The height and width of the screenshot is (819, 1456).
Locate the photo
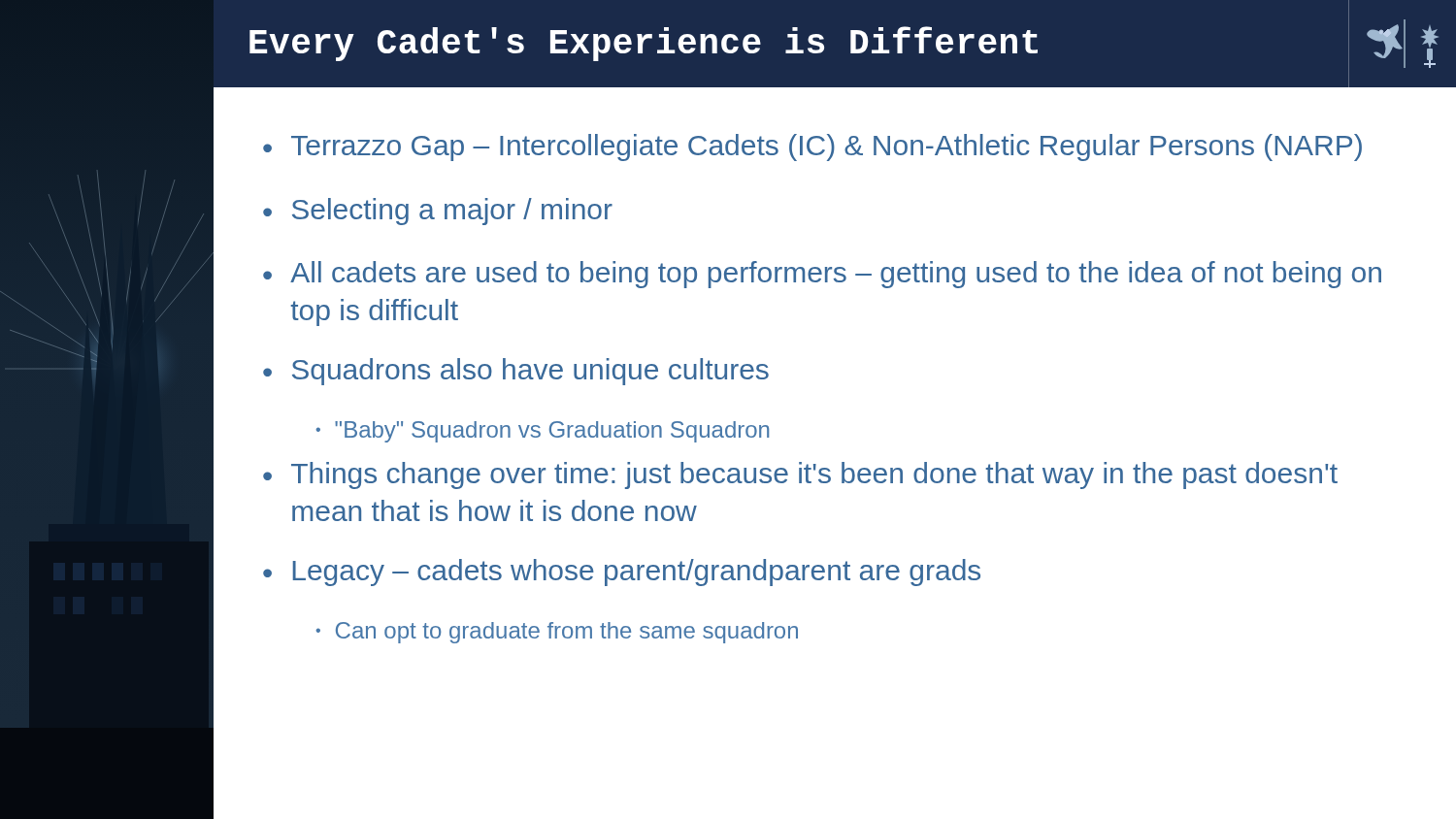click(107, 410)
